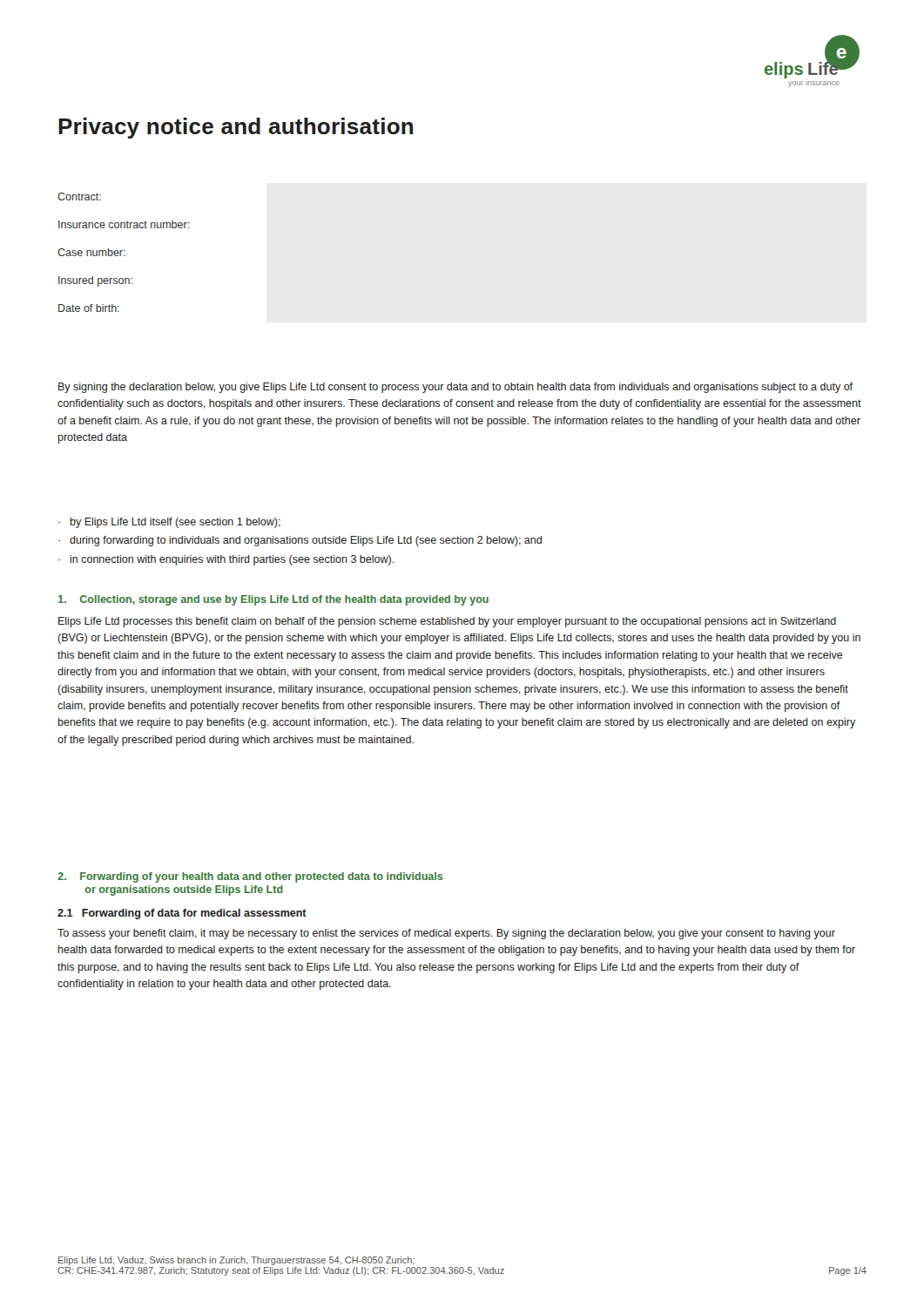Click the passage that begins "in connection with"
This screenshot has height=1307, width=924.
tap(232, 559)
